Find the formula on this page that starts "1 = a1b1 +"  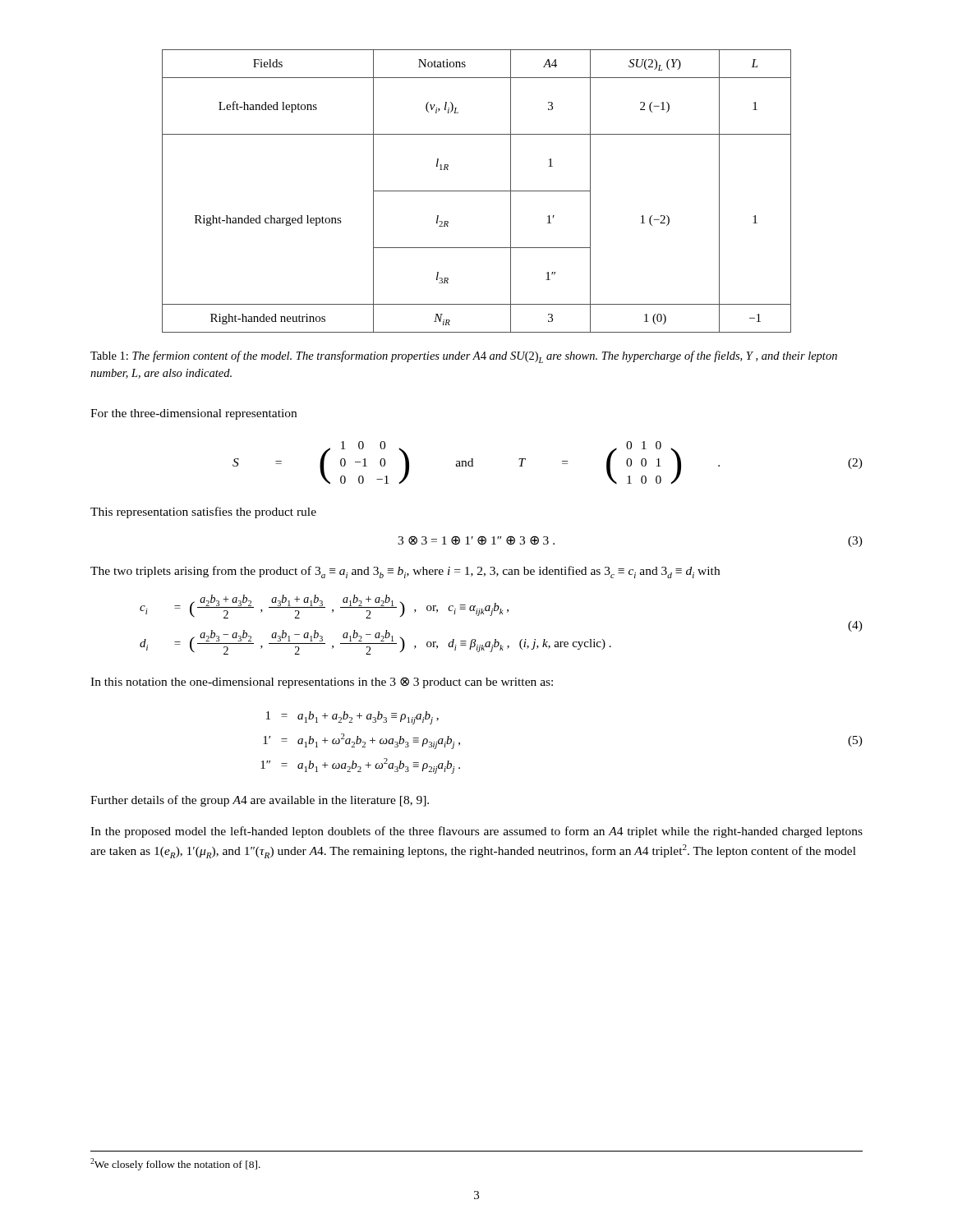point(352,718)
